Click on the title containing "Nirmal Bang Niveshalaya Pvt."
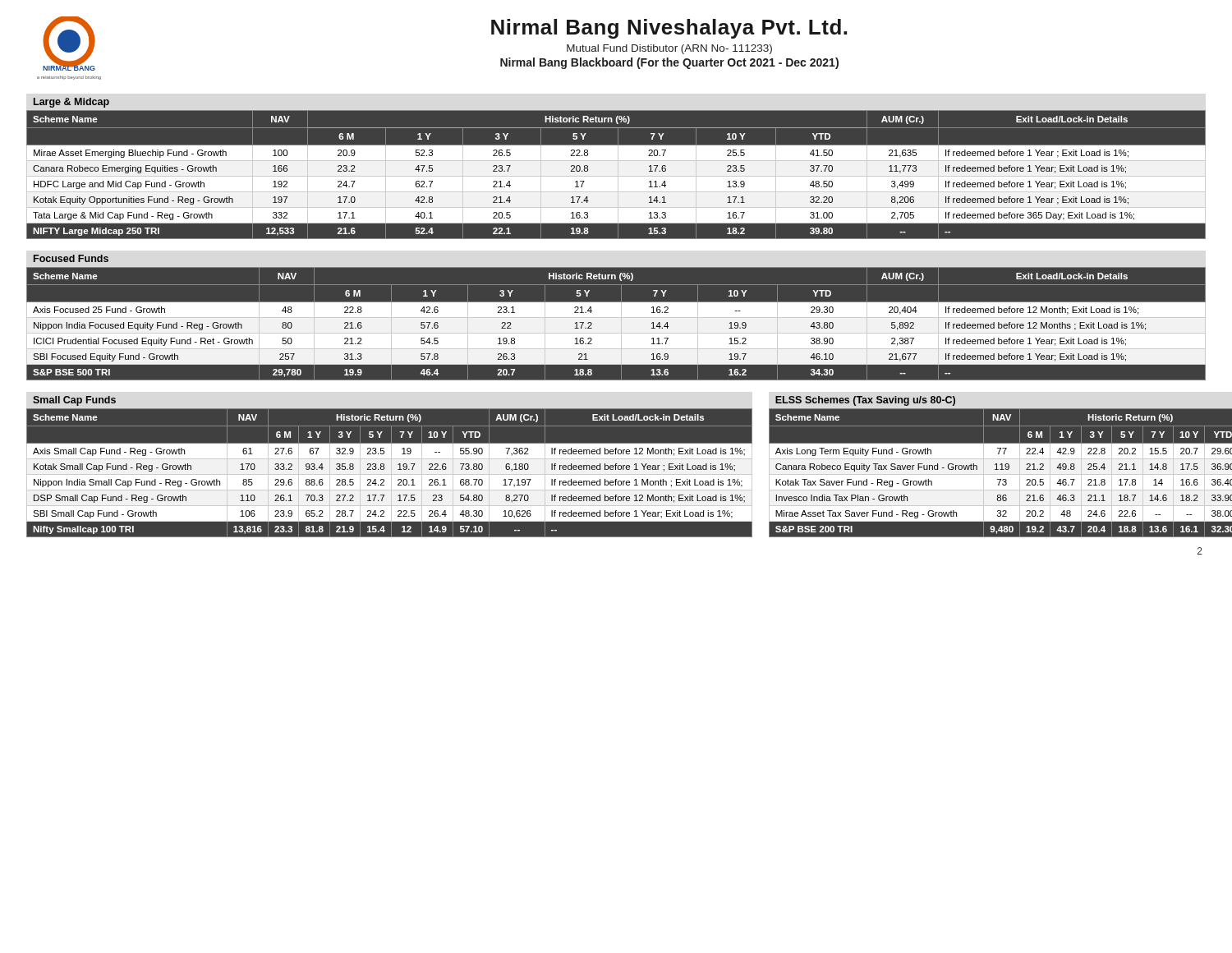The height and width of the screenshot is (953, 1232). pyautogui.click(x=669, y=27)
